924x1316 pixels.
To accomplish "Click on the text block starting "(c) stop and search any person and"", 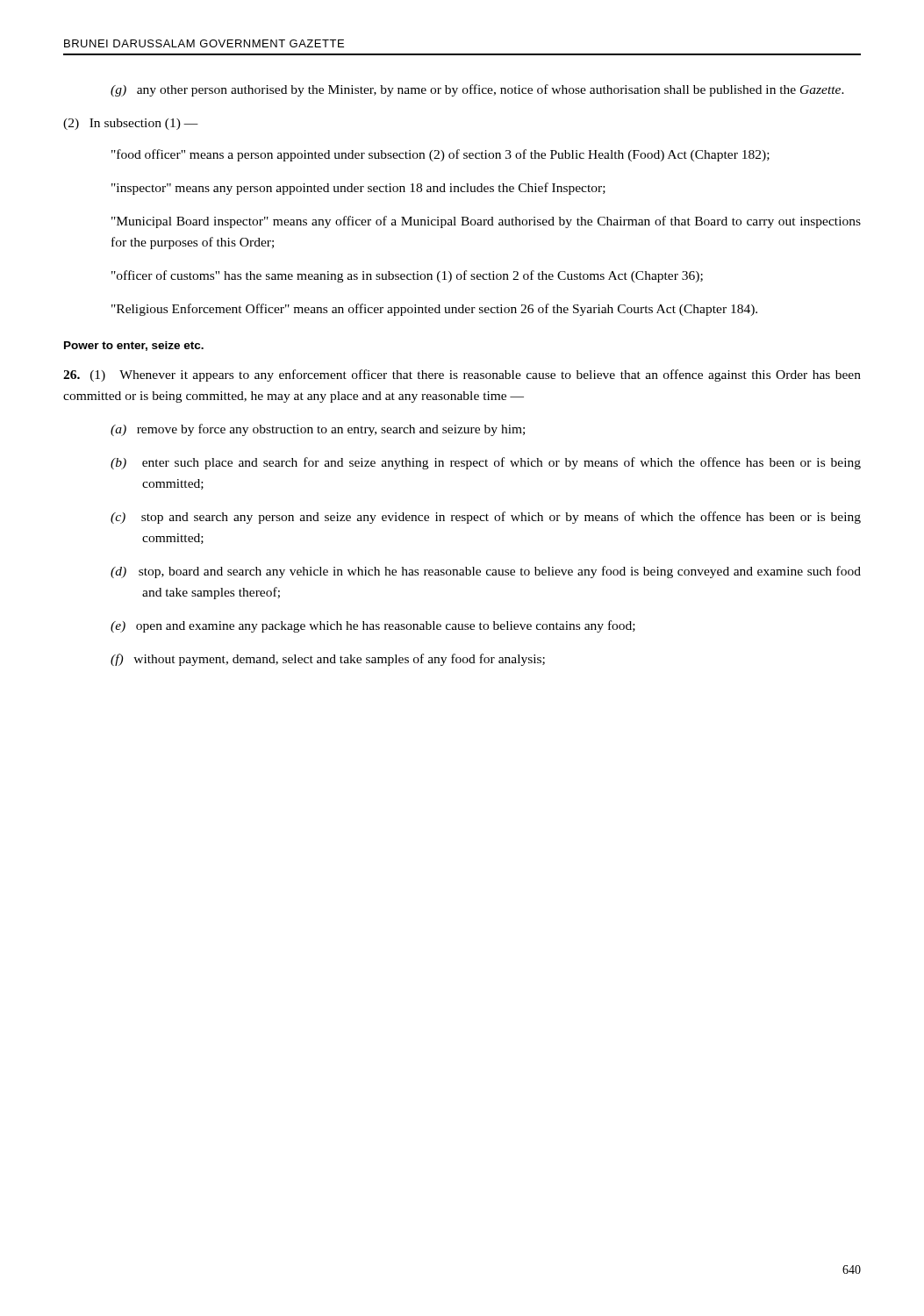I will point(486,527).
